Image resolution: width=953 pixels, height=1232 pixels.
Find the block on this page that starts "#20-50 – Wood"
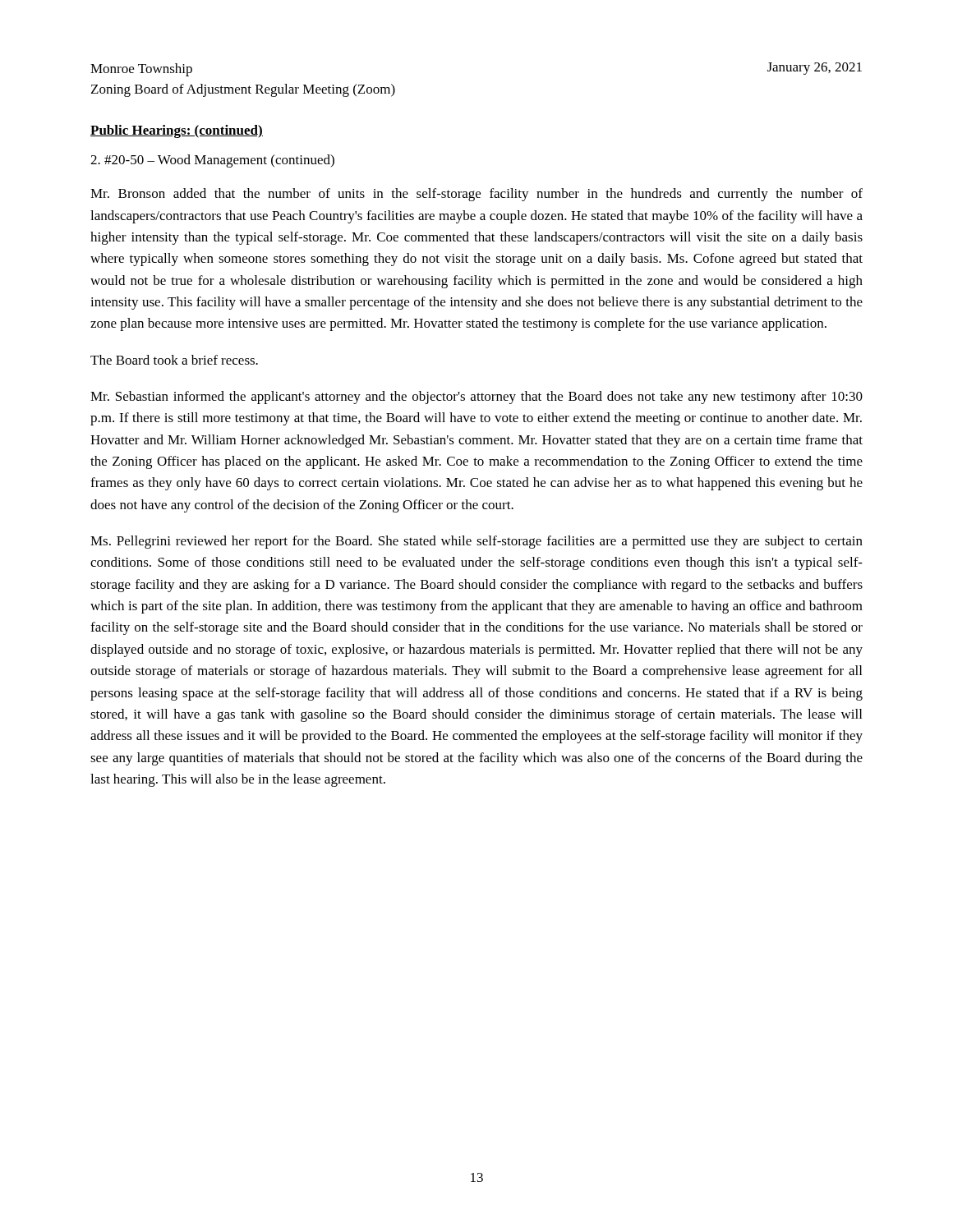213,160
